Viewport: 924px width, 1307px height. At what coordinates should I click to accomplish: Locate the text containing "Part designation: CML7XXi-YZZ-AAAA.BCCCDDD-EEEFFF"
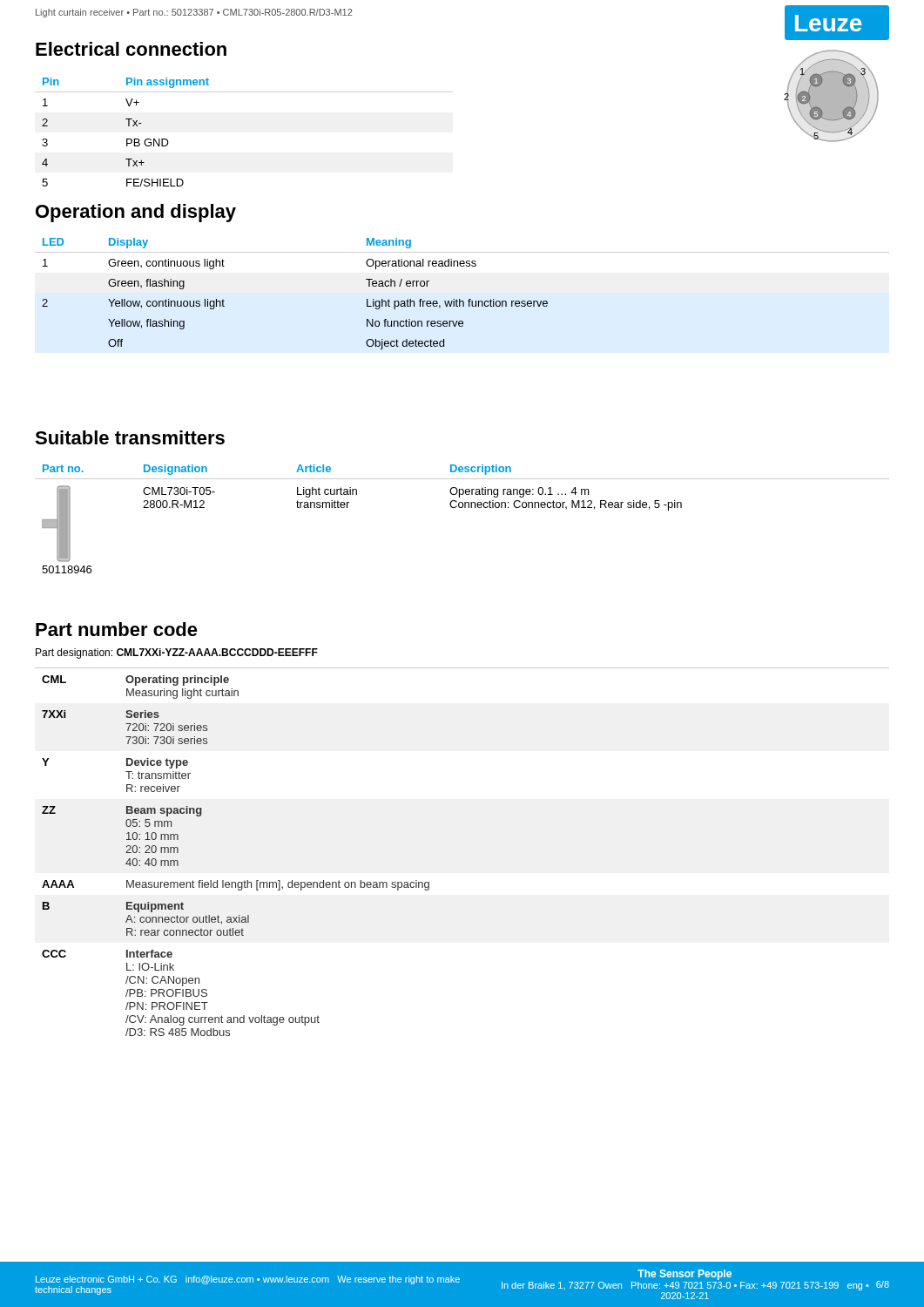pyautogui.click(x=176, y=653)
